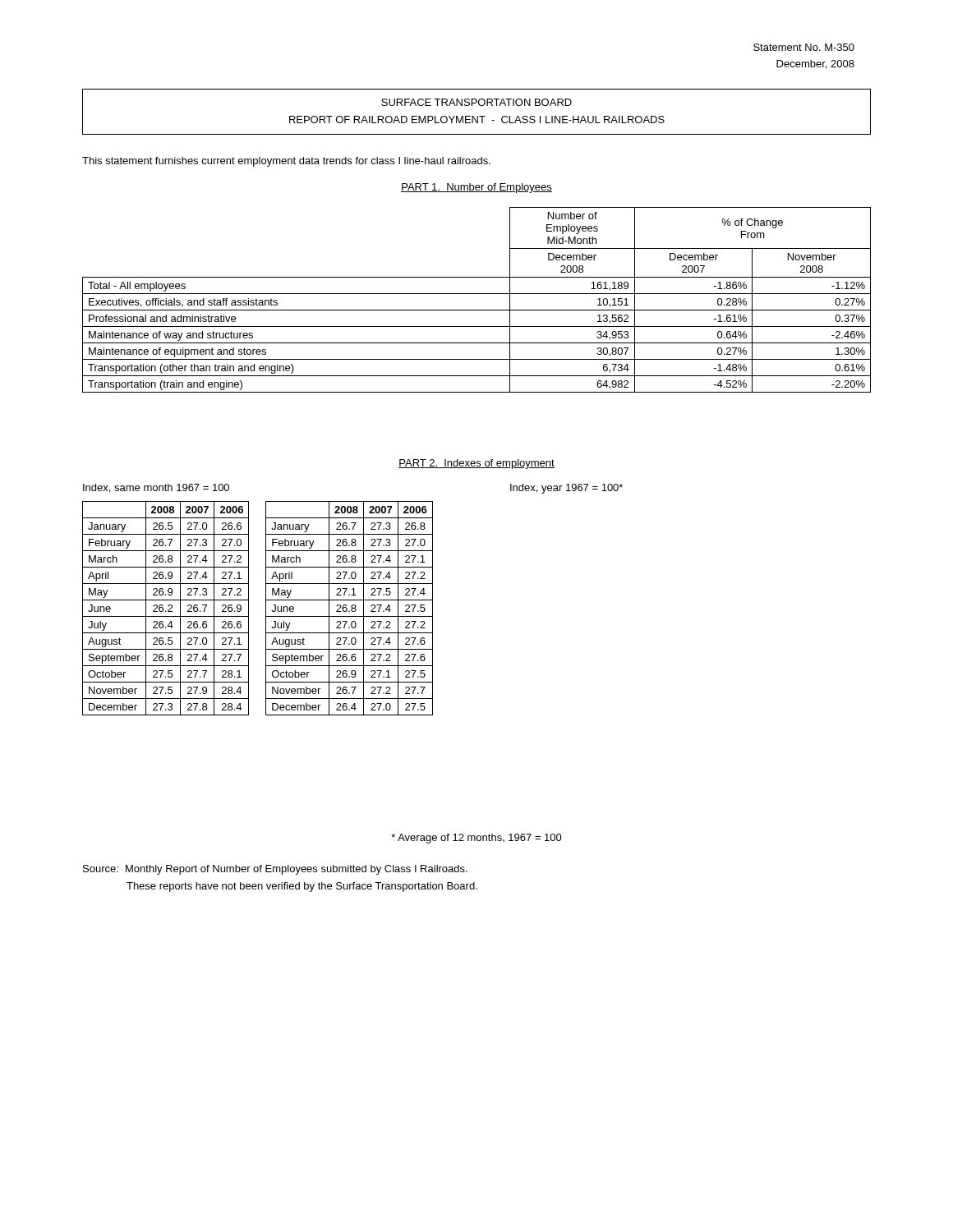Select the text with the text "Index, year 1967 = 100*"
Image resolution: width=953 pixels, height=1232 pixels.
pyautogui.click(x=566, y=488)
